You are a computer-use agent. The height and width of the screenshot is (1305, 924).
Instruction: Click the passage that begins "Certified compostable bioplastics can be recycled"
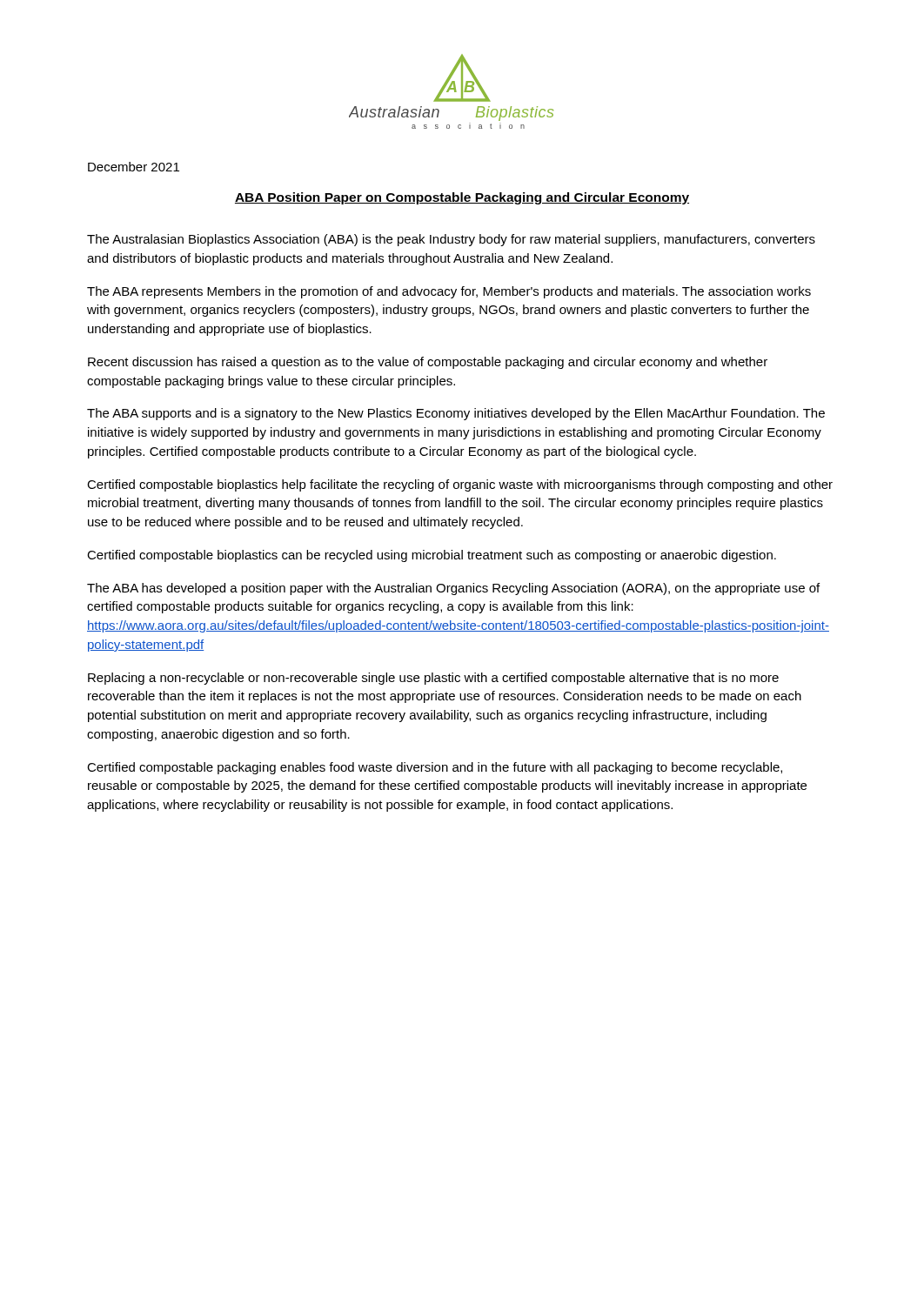tap(432, 554)
